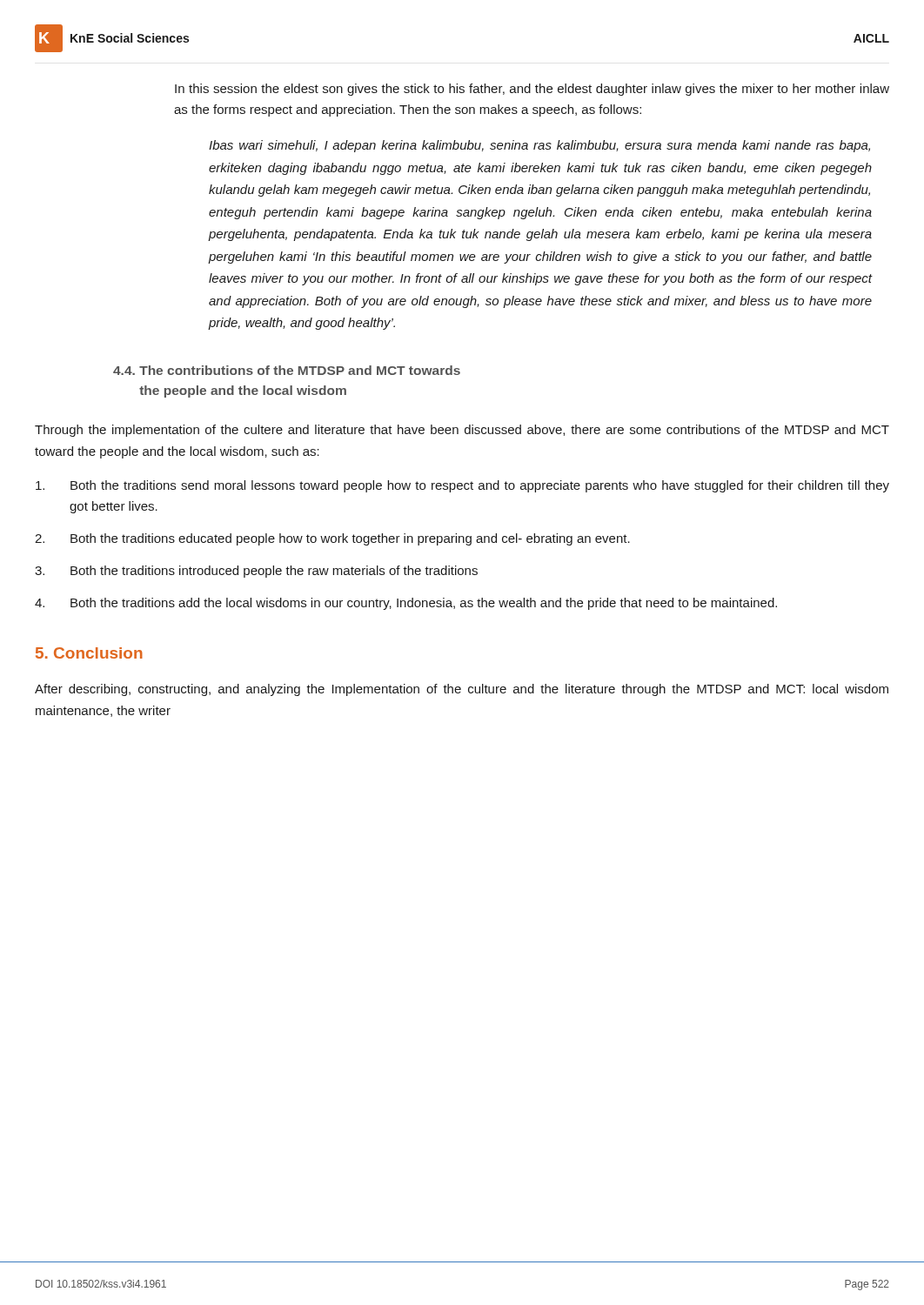The height and width of the screenshot is (1305, 924).
Task: Locate the text block containing "In this session the eldest son"
Action: pyautogui.click(x=532, y=99)
